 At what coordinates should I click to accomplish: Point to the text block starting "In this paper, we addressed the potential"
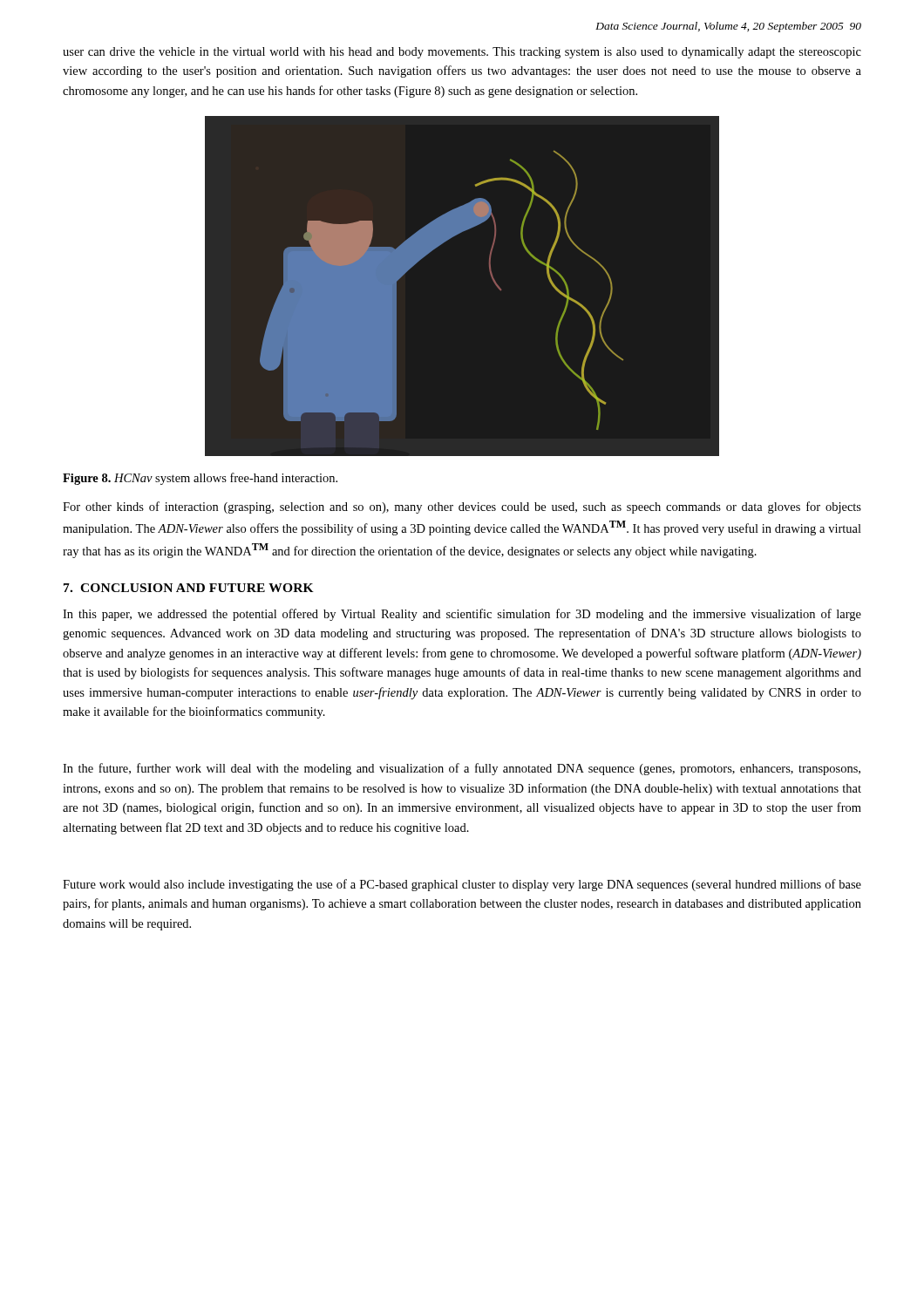pos(462,663)
